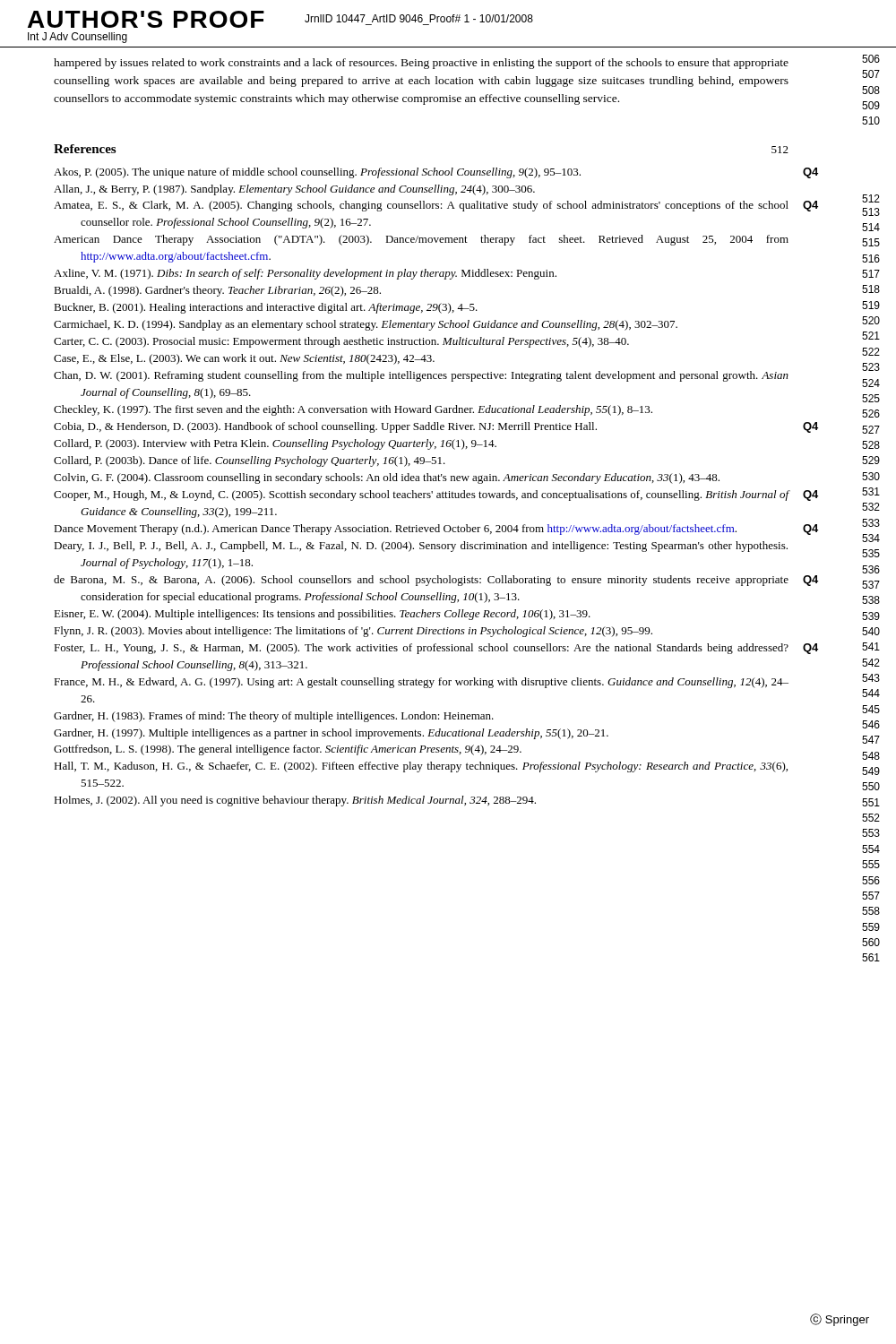Locate the list item containing "Cobia, D., & Henderson, D. (2003)."

pyautogui.click(x=421, y=426)
